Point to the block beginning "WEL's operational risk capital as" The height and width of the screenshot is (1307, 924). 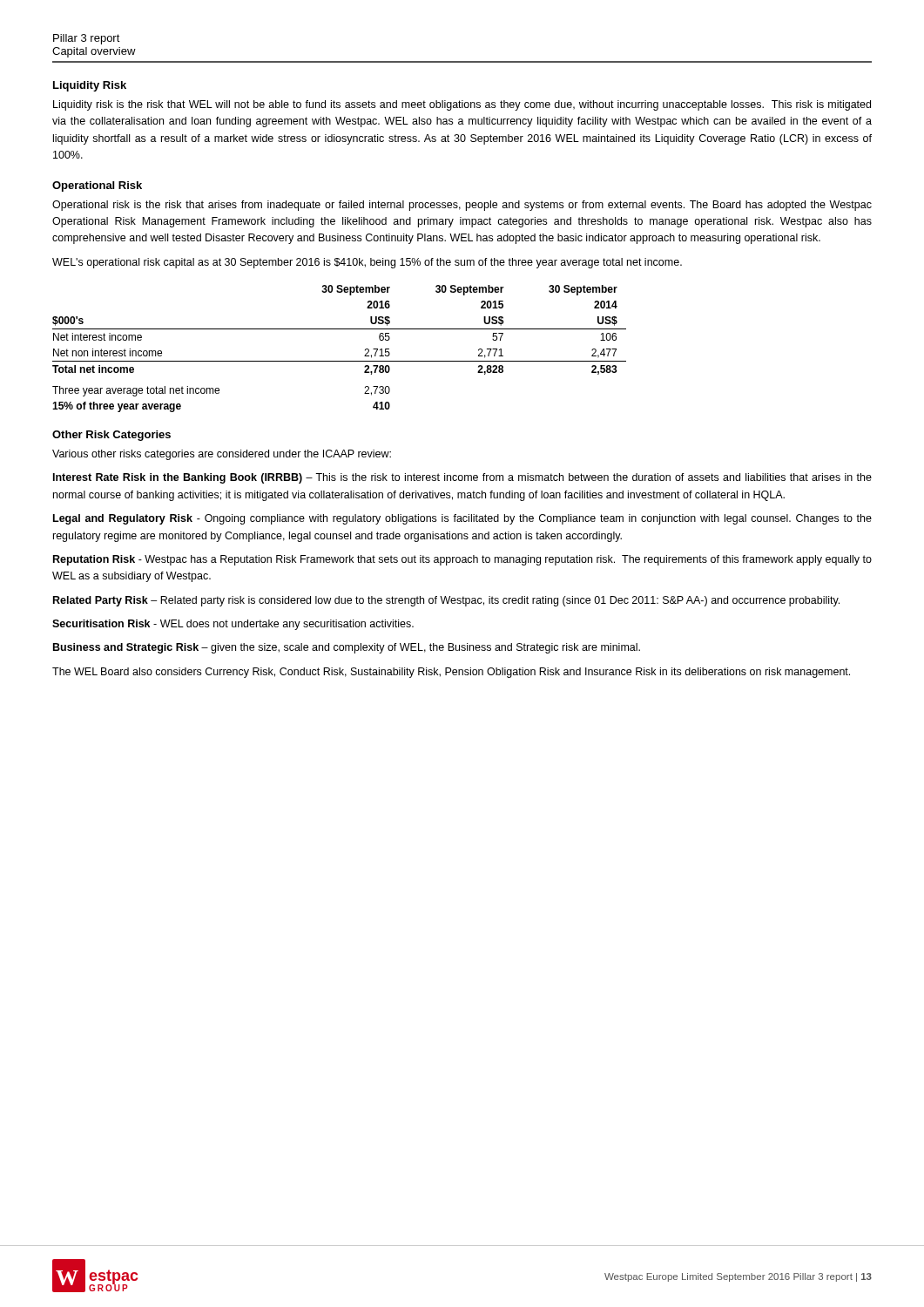point(367,262)
